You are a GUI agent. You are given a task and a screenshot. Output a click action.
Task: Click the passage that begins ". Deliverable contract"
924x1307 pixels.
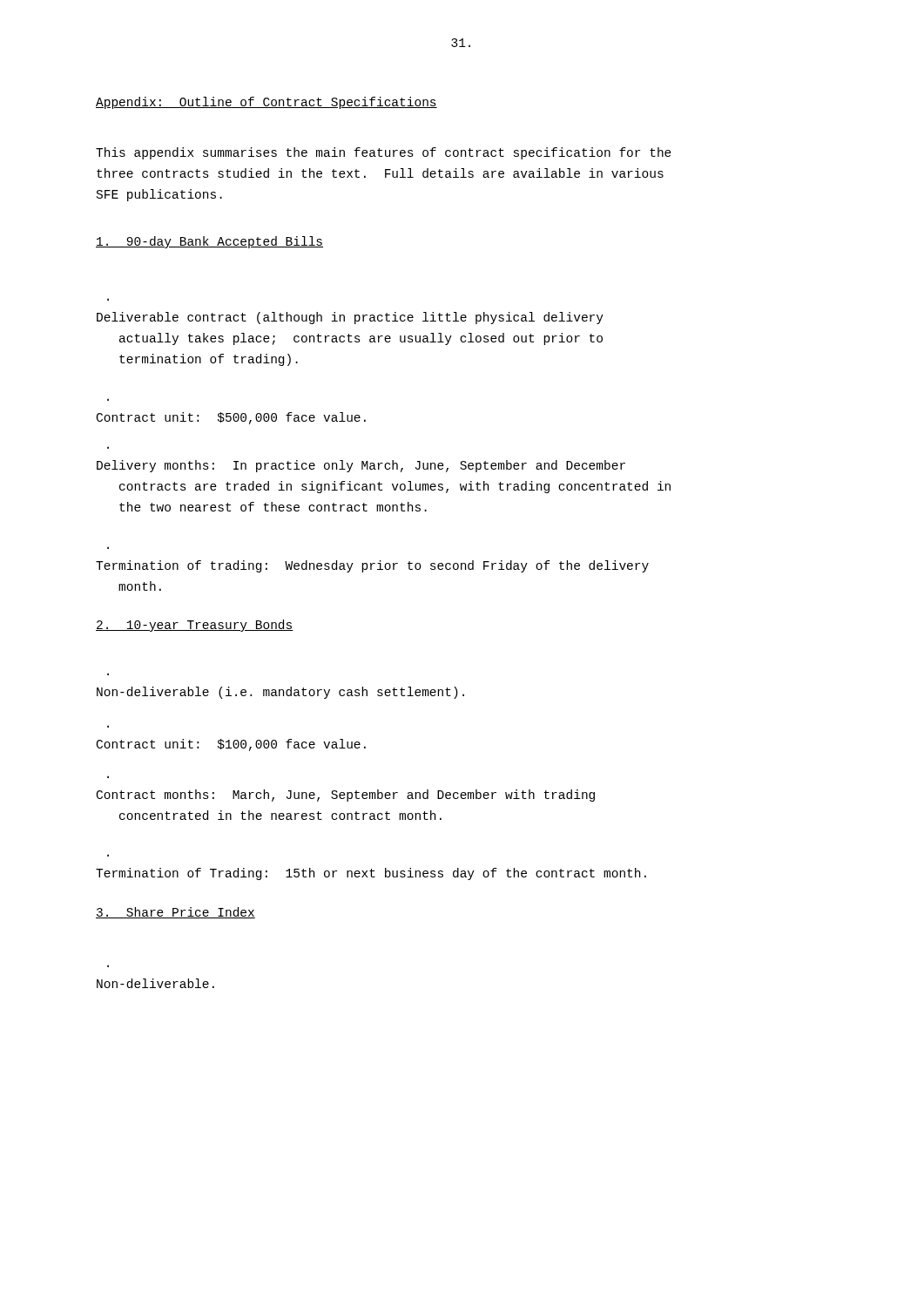[x=441, y=329]
